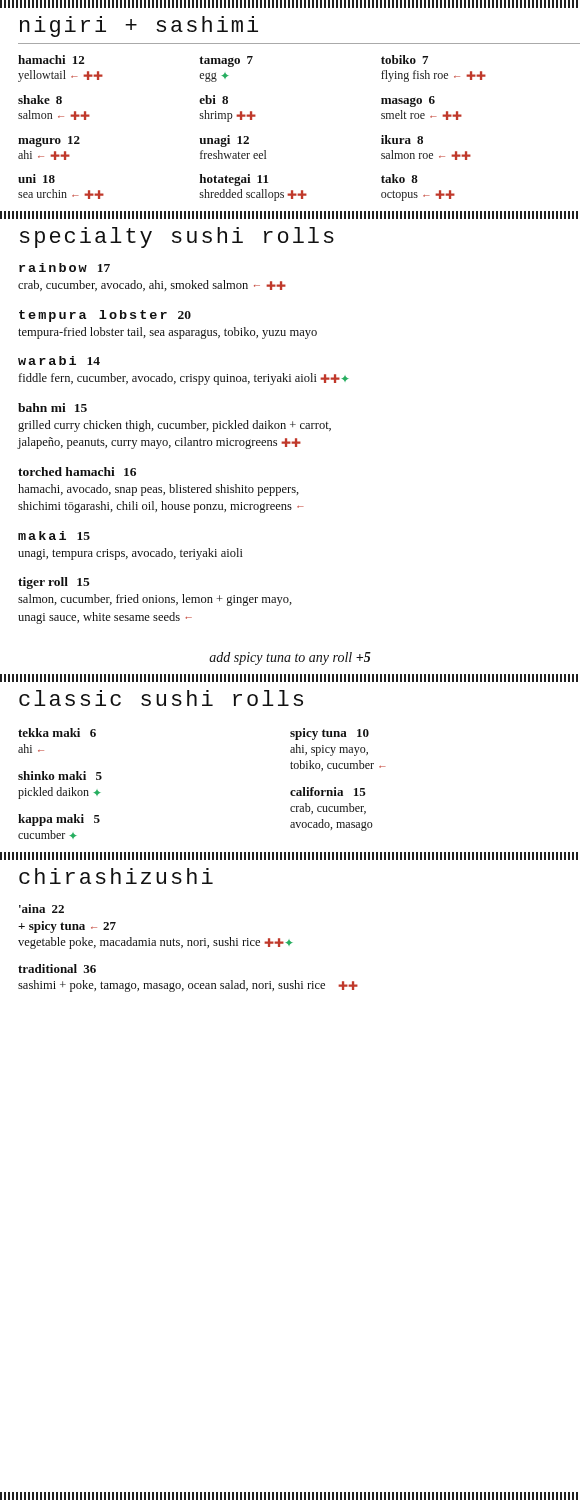Where is the passage that starts "bahn mi15 grilled curry chicken thigh,"?
580x1500 pixels.
(x=290, y=424)
